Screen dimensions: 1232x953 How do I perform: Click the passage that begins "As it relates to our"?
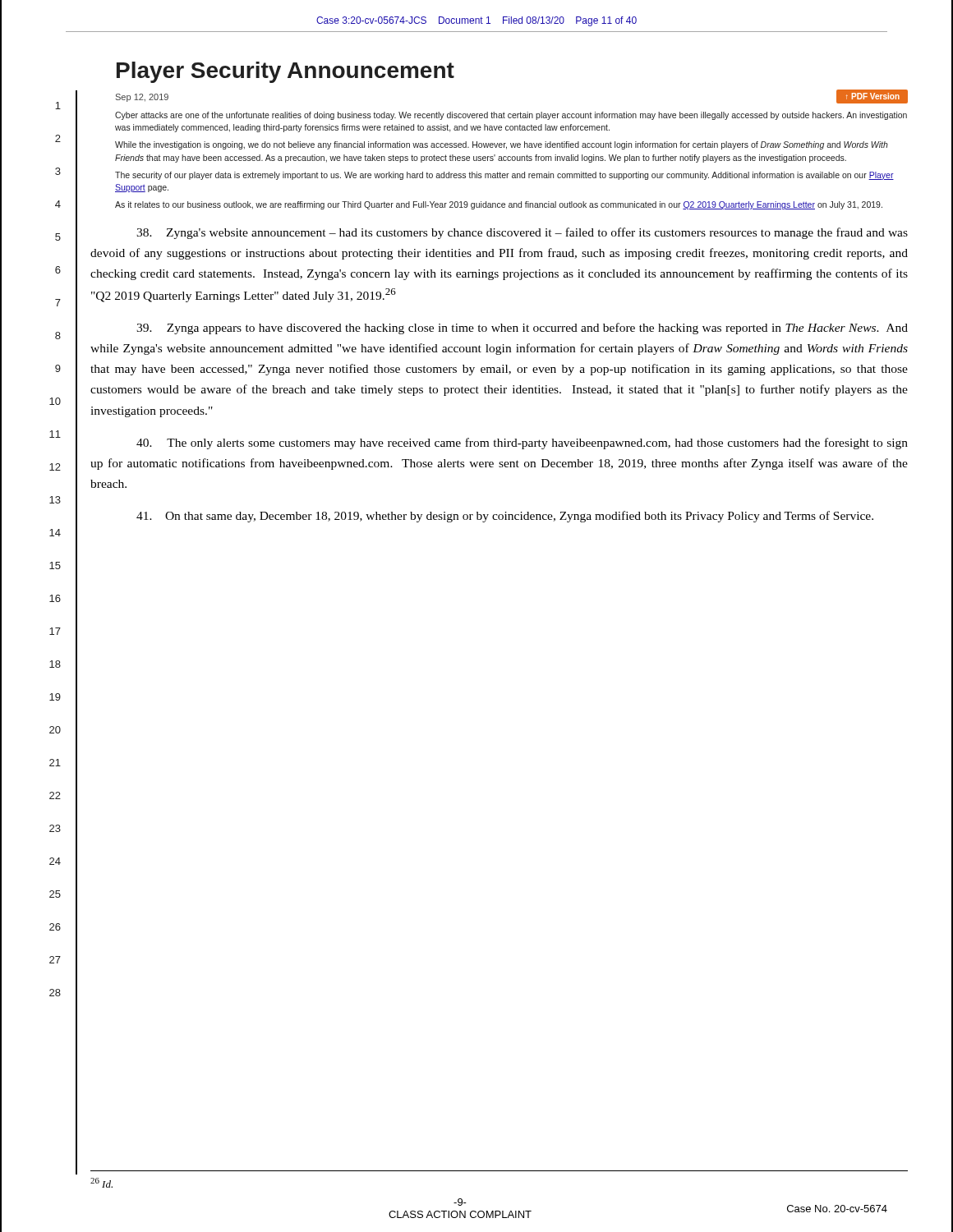(x=499, y=205)
